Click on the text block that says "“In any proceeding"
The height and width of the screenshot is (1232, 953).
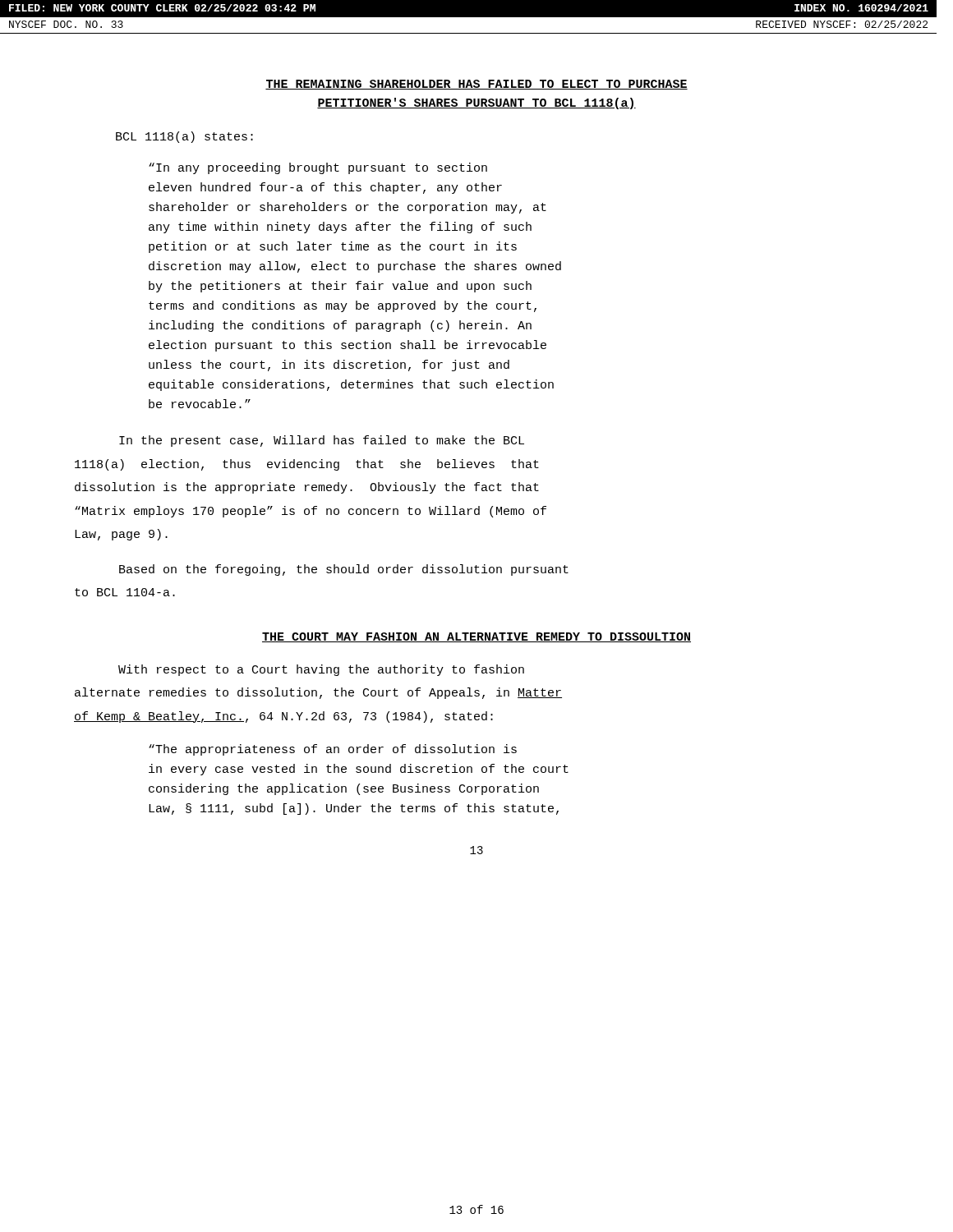click(x=355, y=287)
